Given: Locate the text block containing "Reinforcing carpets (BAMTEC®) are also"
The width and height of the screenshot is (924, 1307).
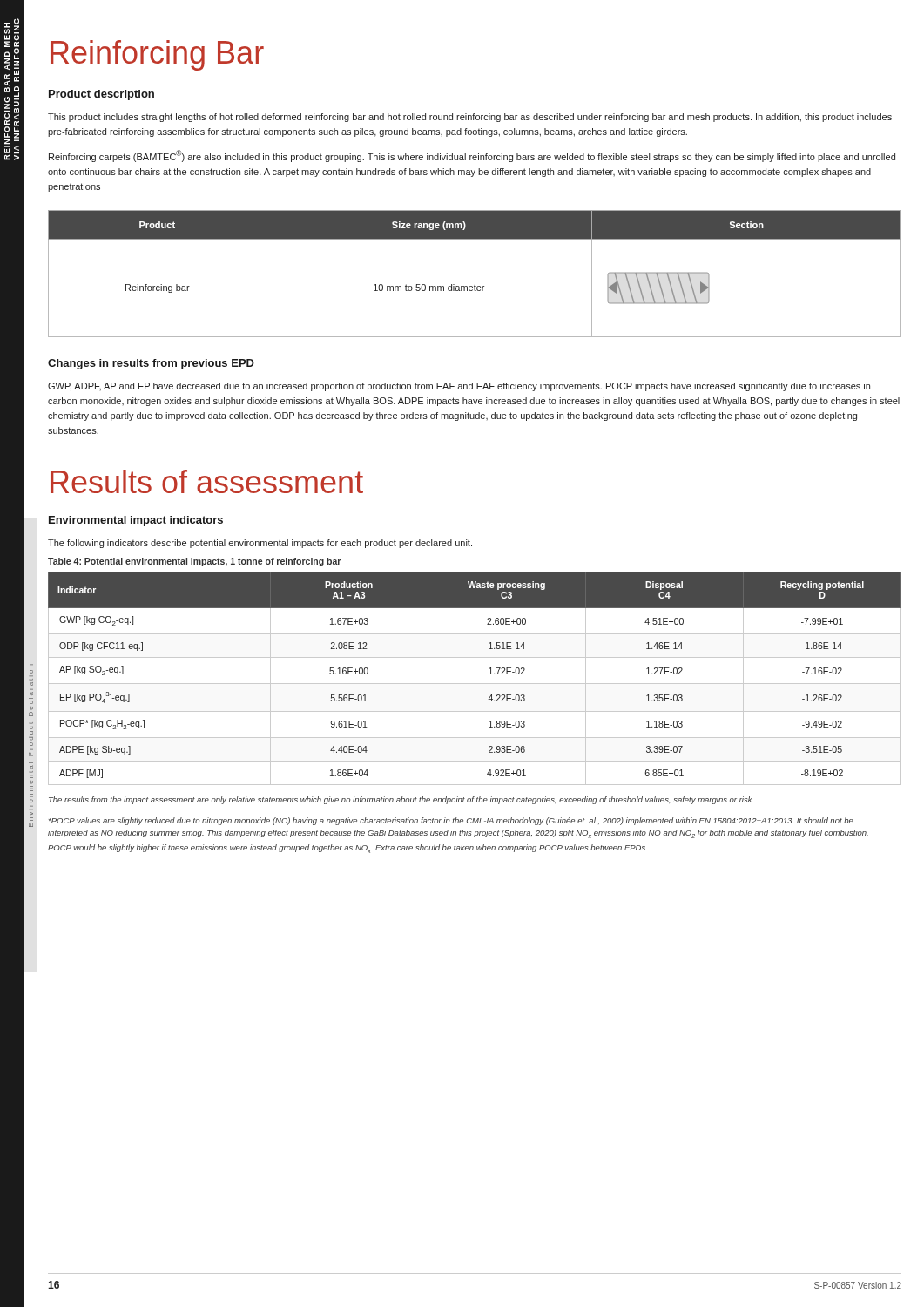Looking at the screenshot, I should (x=475, y=172).
